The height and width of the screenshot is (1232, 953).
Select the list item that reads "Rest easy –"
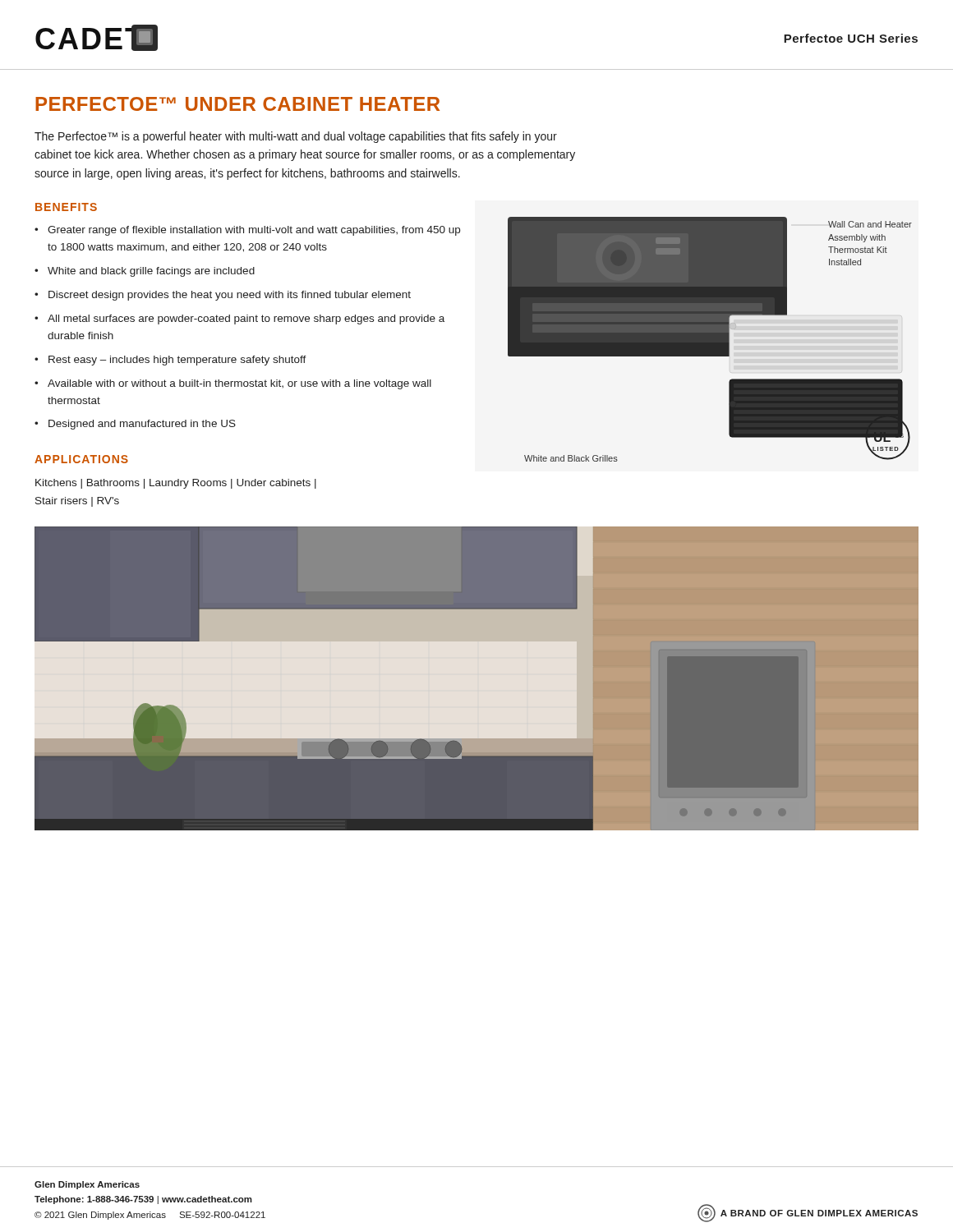click(x=177, y=359)
